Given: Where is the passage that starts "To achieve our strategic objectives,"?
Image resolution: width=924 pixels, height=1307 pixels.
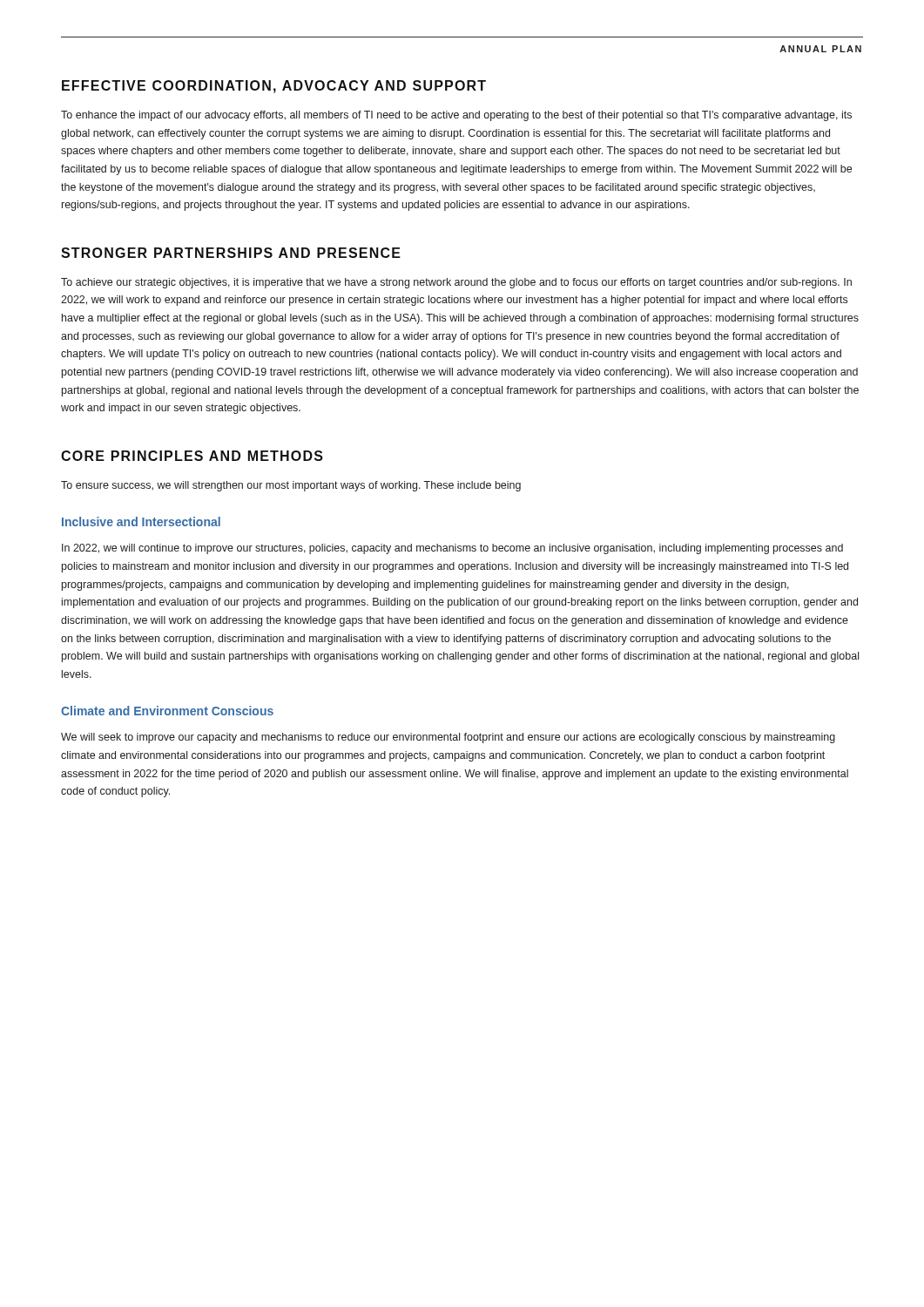Looking at the screenshot, I should [x=460, y=345].
